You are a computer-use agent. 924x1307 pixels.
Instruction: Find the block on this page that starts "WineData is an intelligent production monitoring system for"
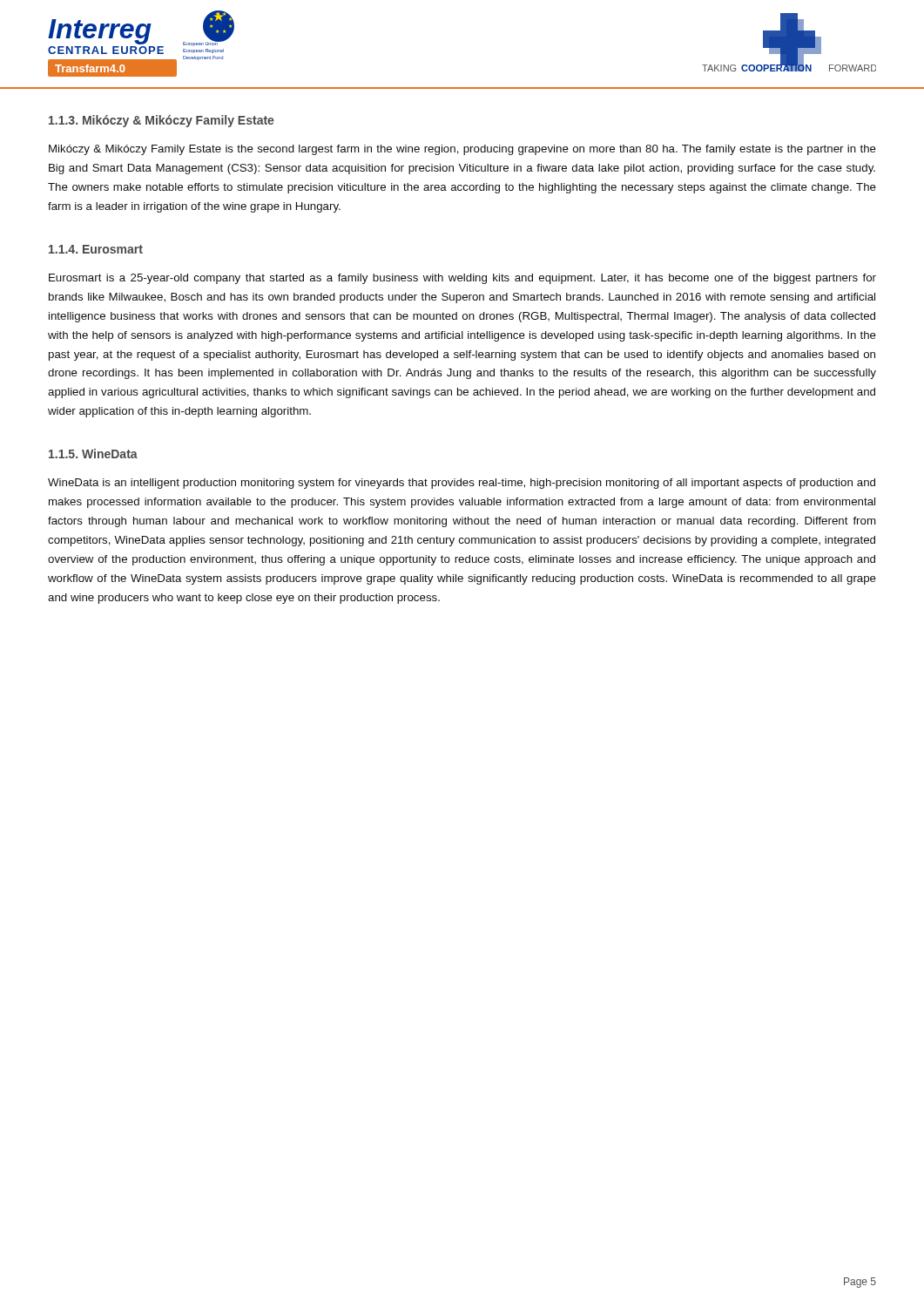click(462, 540)
